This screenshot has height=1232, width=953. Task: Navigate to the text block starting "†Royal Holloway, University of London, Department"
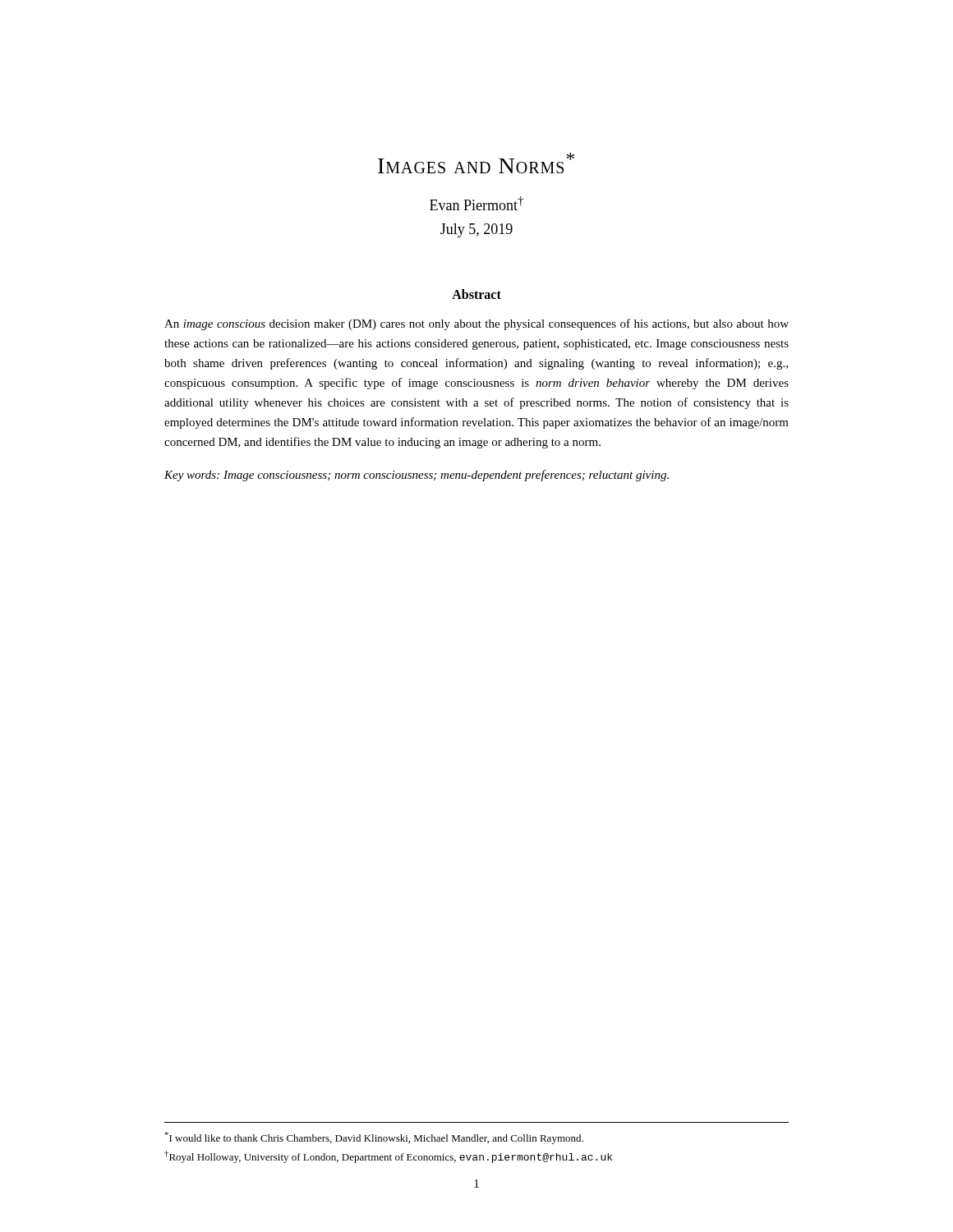coord(389,1156)
